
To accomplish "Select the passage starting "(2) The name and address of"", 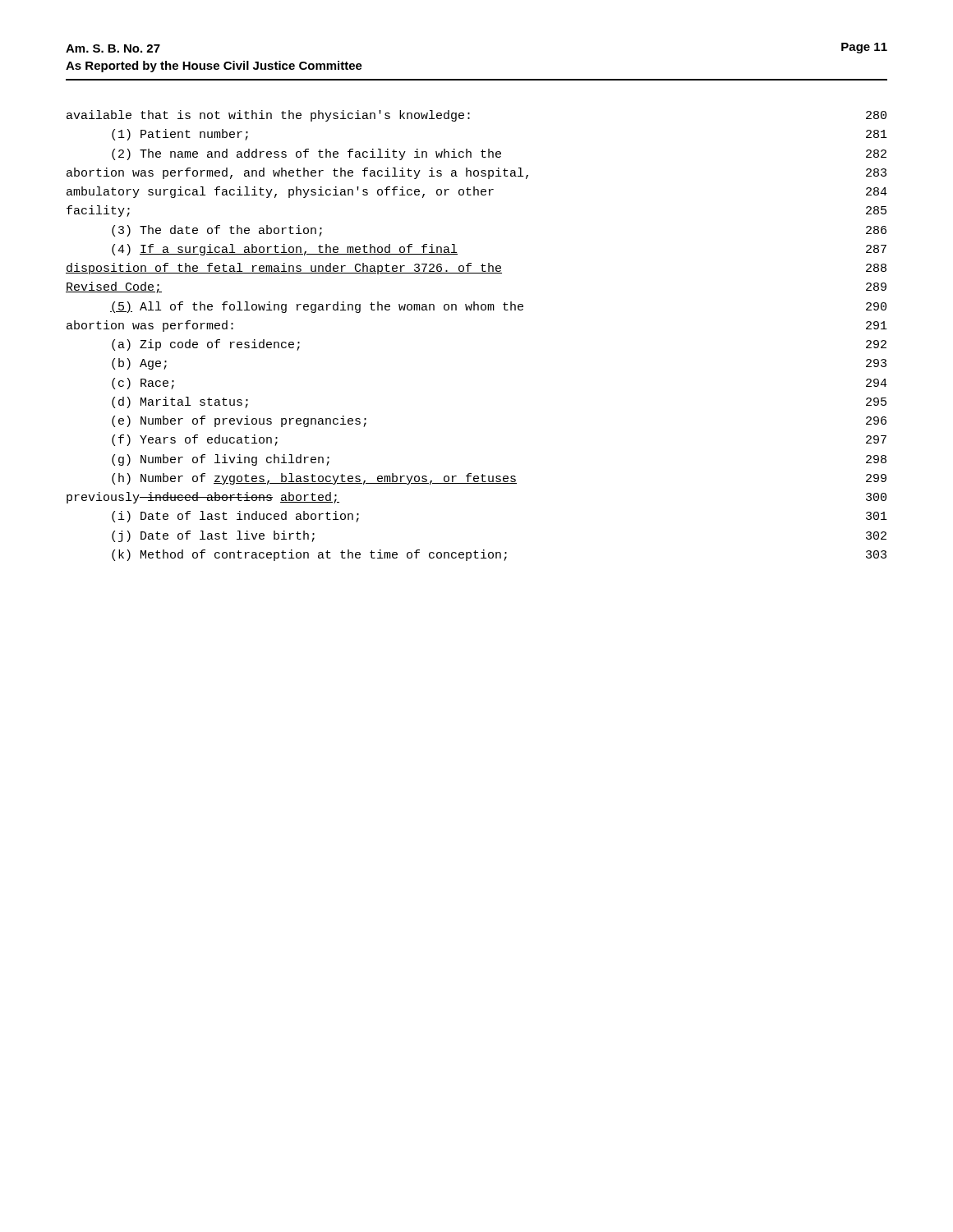I will point(476,155).
